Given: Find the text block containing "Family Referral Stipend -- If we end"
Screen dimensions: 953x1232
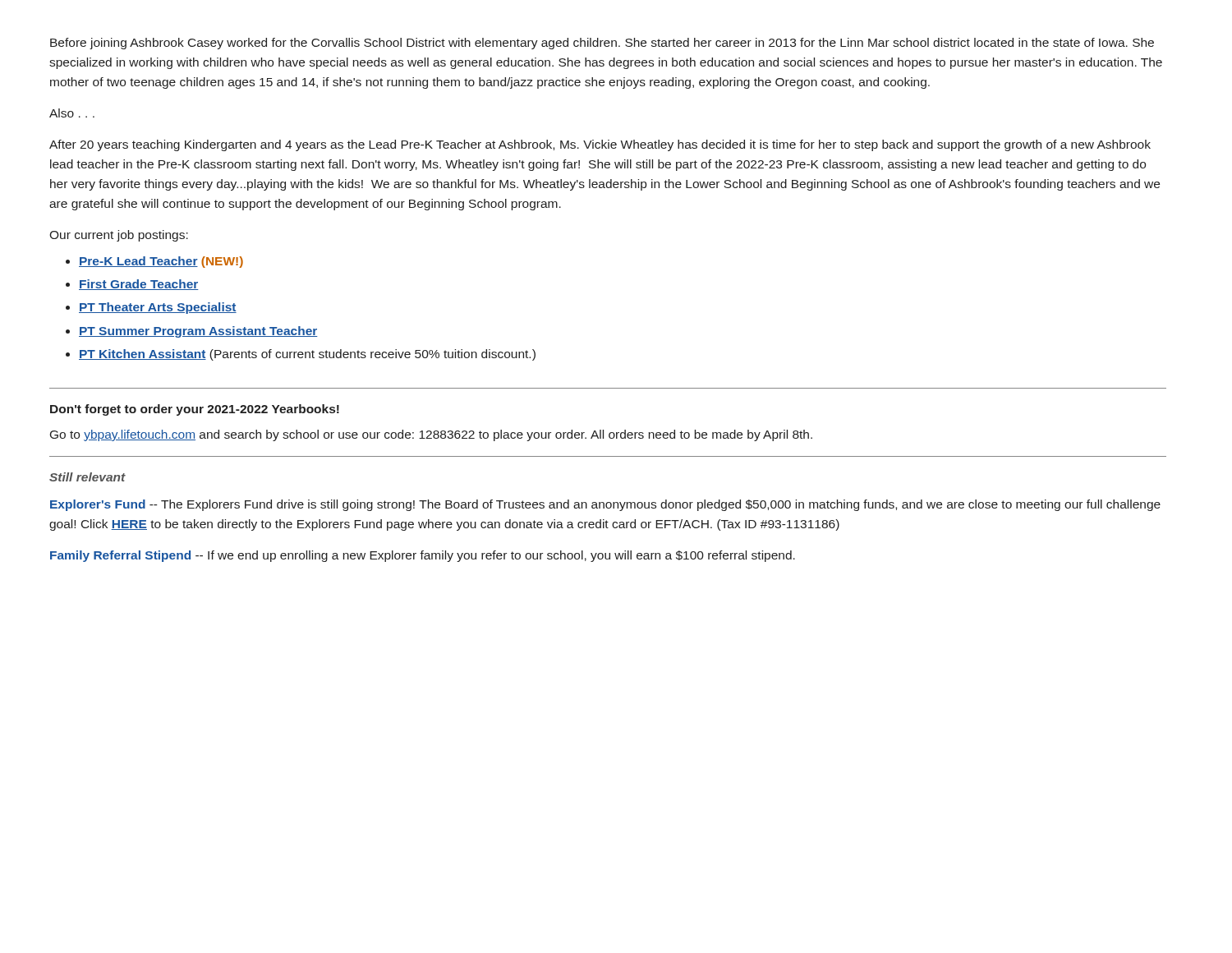Looking at the screenshot, I should (x=423, y=555).
